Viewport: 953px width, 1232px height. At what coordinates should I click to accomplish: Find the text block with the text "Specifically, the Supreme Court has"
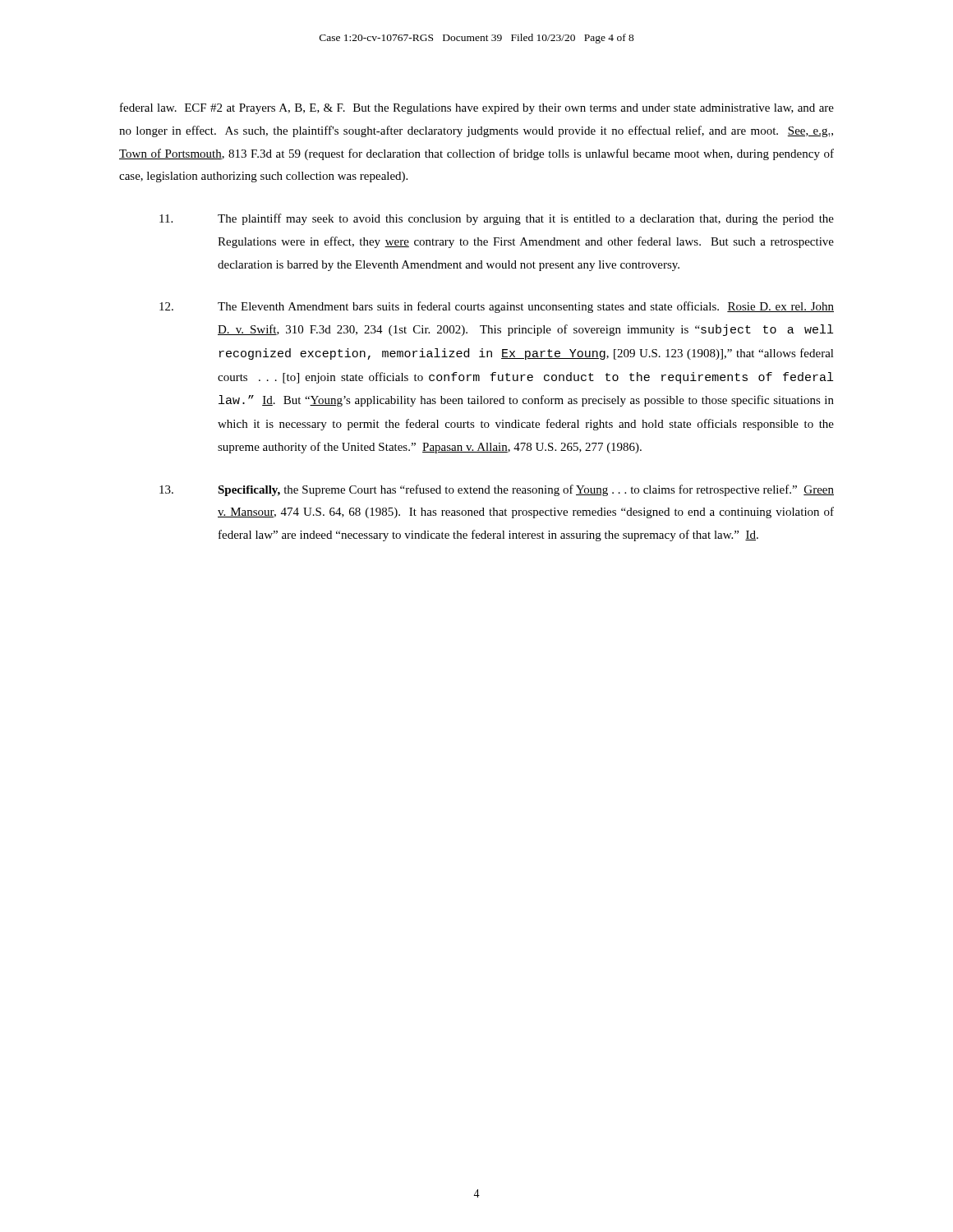tap(476, 513)
